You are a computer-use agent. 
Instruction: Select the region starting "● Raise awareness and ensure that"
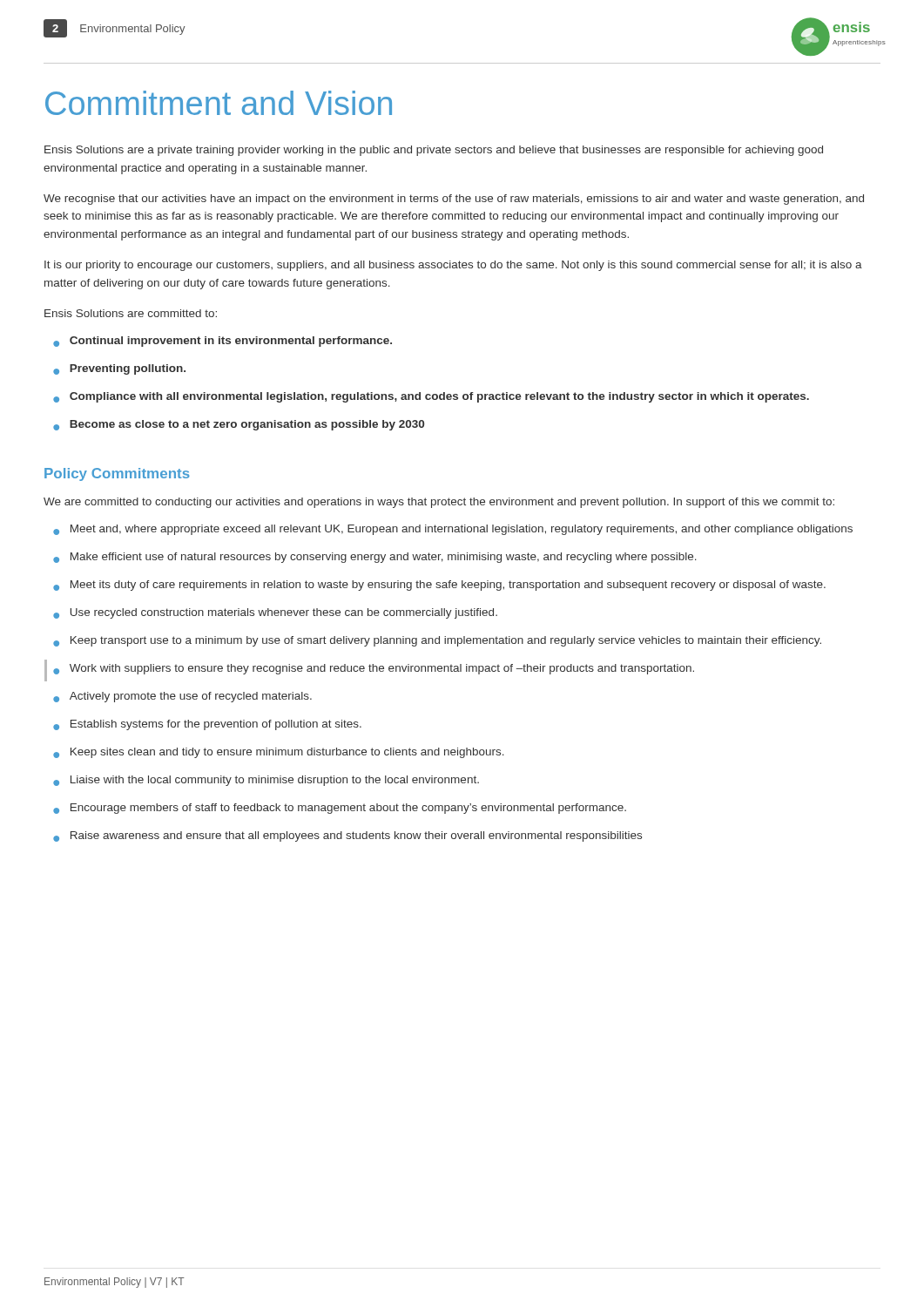coord(466,838)
